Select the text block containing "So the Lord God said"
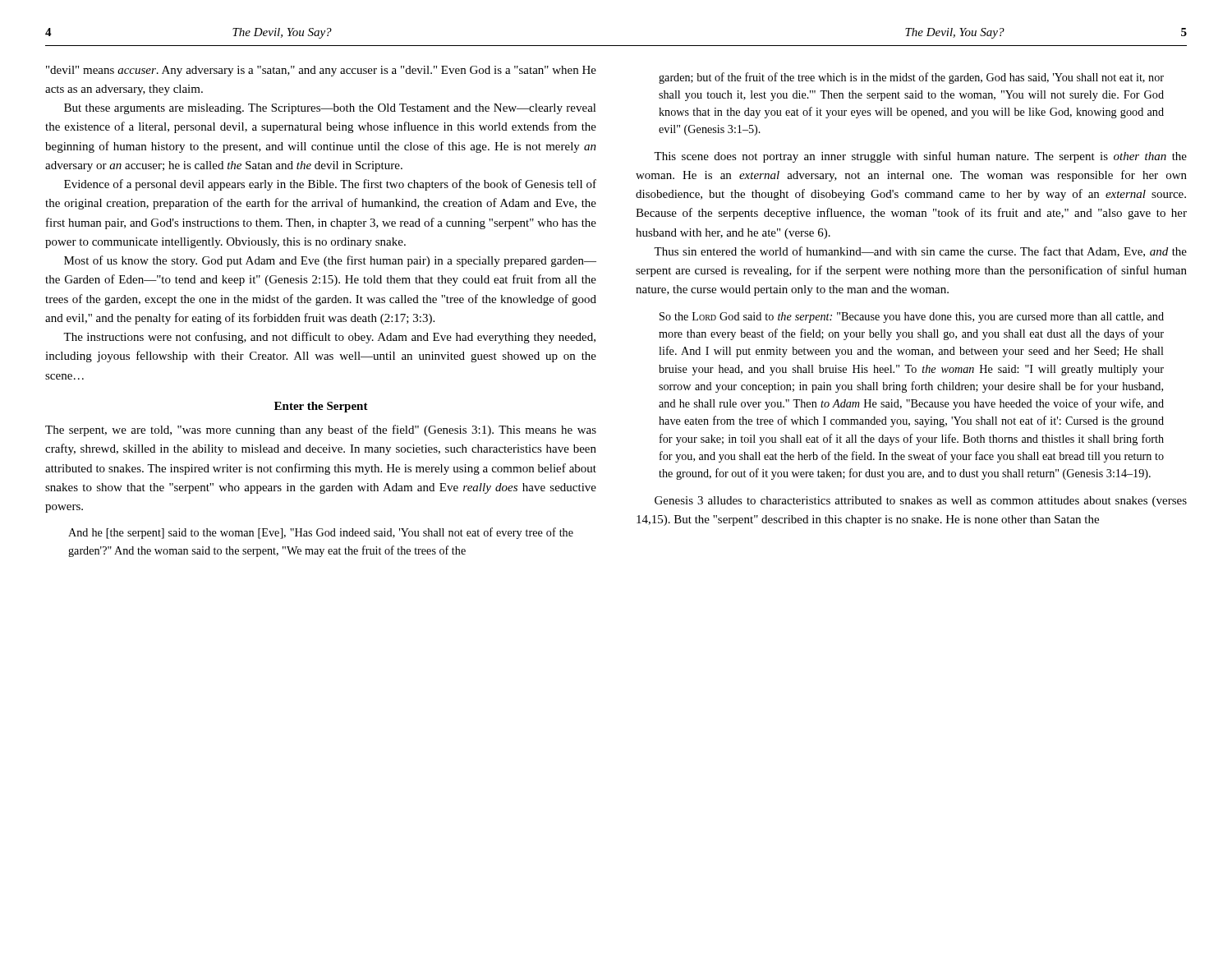 [911, 395]
